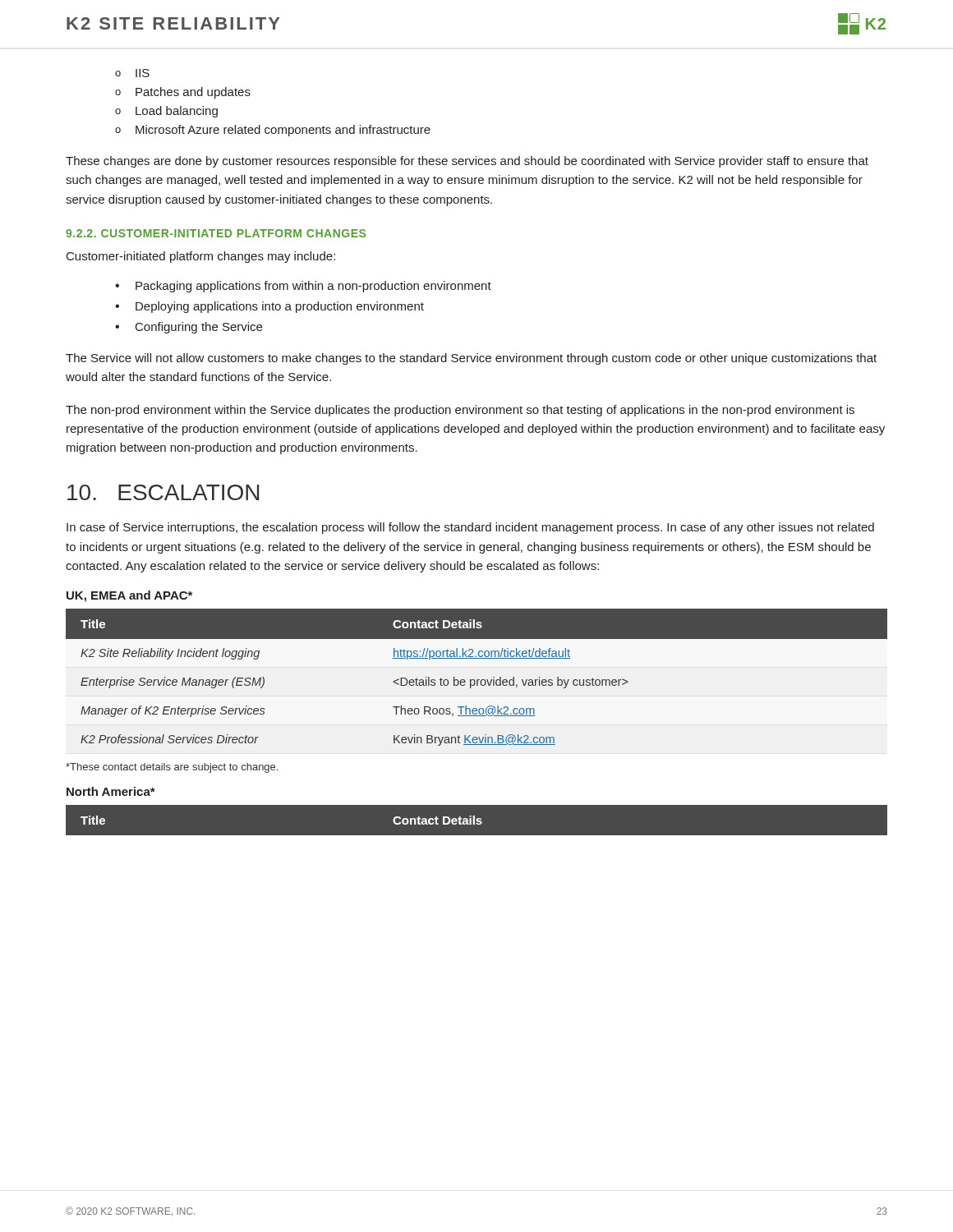953x1232 pixels.
Task: Where is the passage that starts "The non-prod environment within the Service"?
Action: click(x=476, y=428)
